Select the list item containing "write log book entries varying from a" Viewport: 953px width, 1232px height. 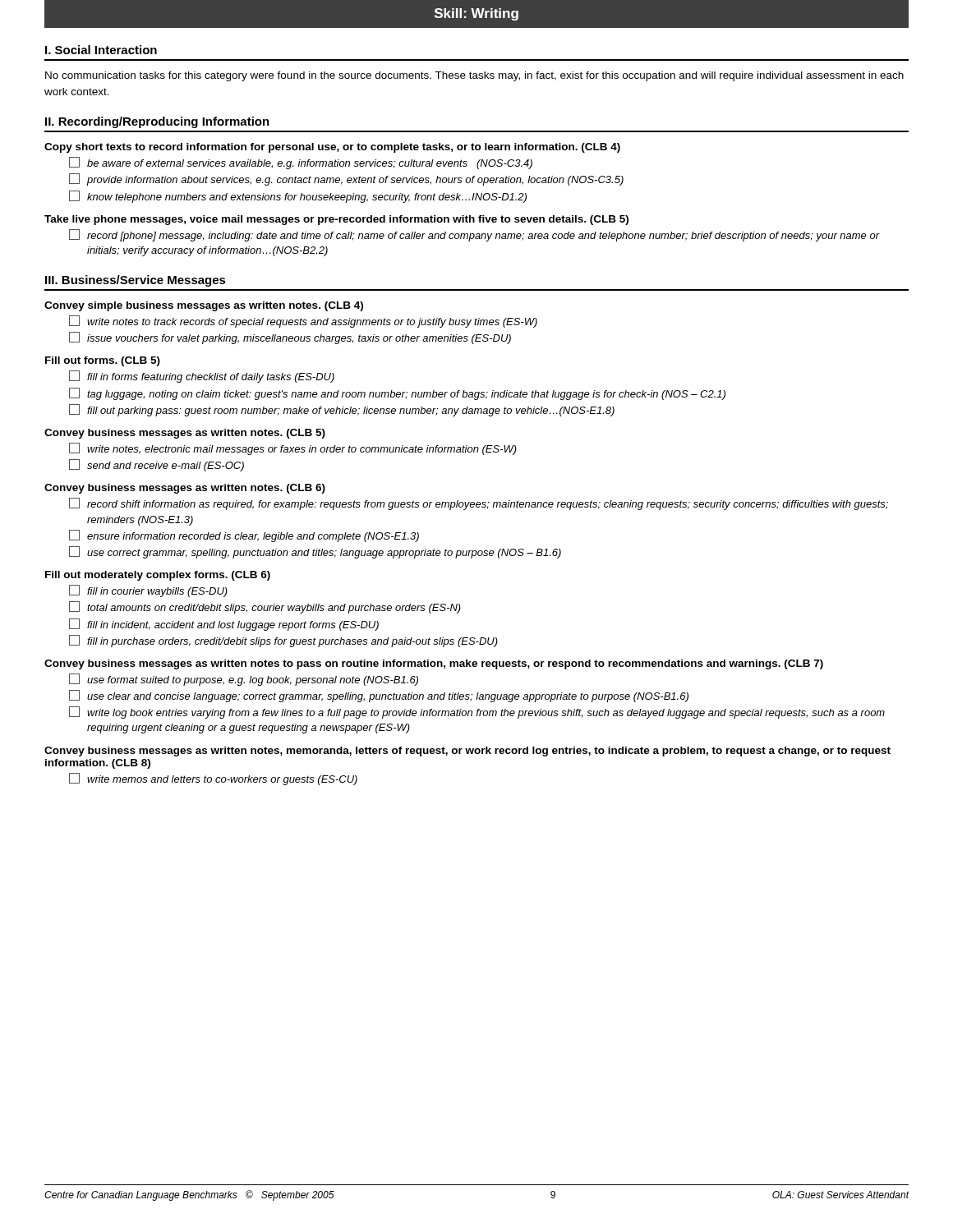pyautogui.click(x=489, y=721)
